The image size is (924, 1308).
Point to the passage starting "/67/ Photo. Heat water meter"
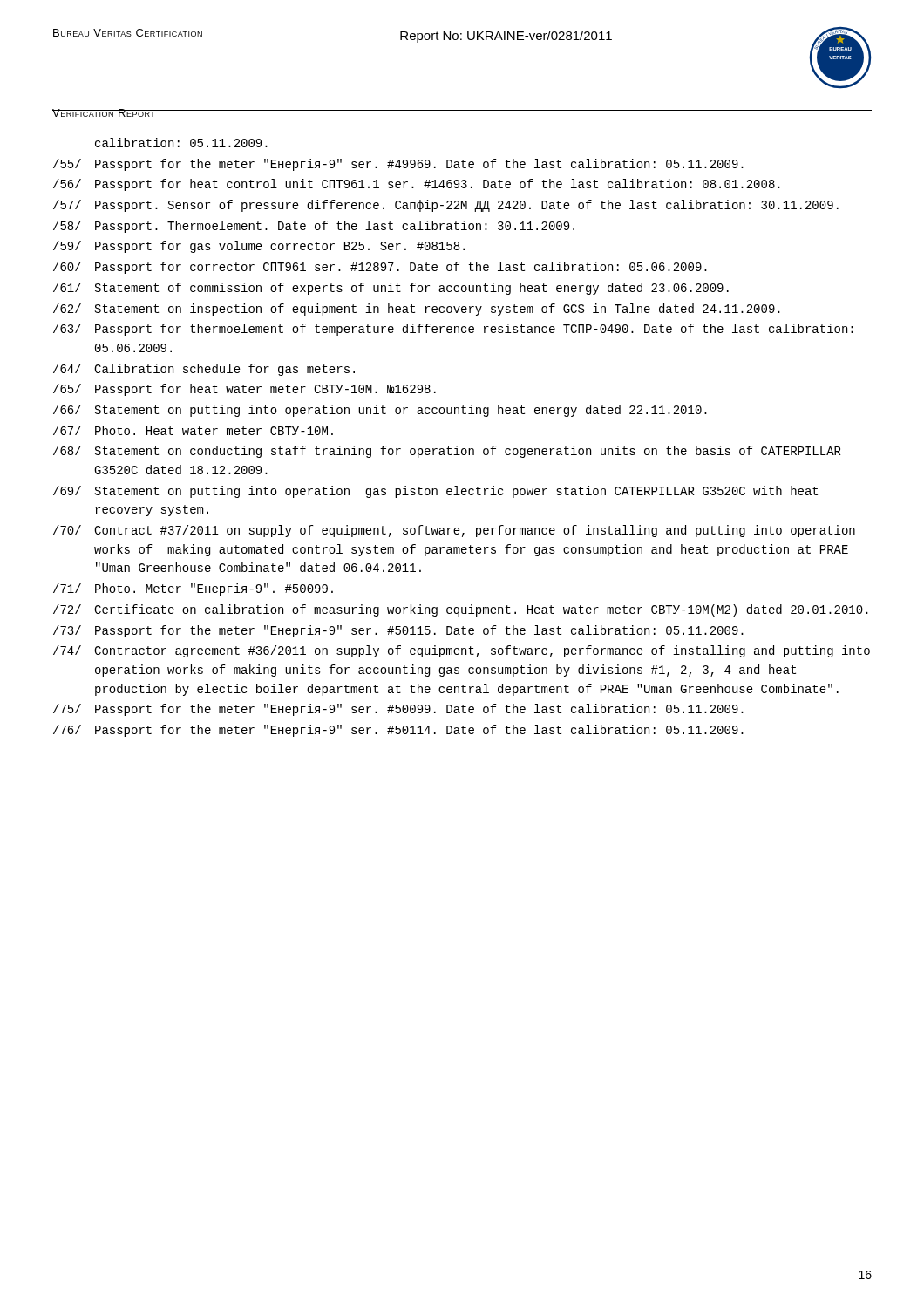point(193,430)
